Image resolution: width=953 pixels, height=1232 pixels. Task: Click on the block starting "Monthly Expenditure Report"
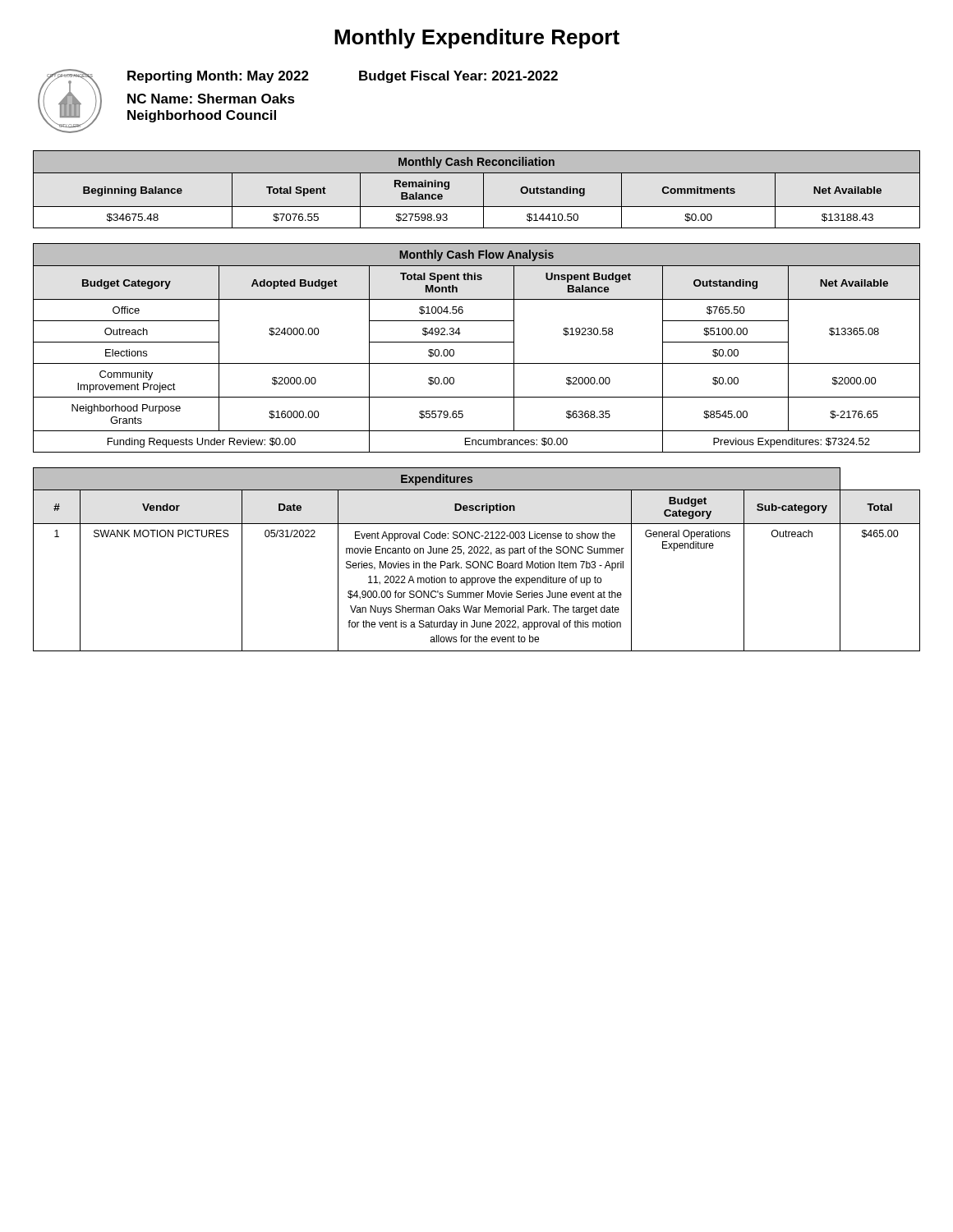click(476, 37)
